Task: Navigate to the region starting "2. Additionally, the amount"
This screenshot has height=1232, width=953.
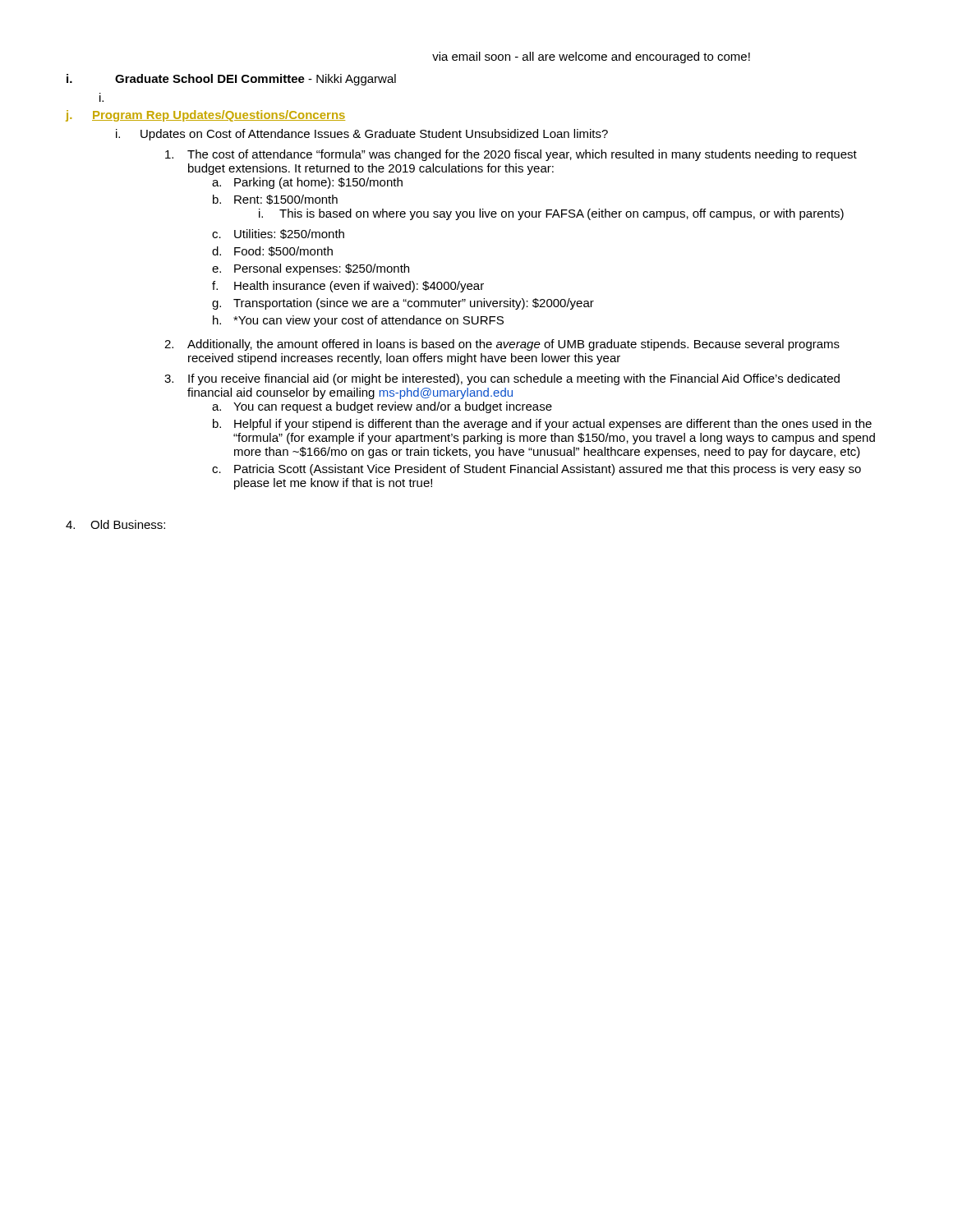Action: (x=526, y=351)
